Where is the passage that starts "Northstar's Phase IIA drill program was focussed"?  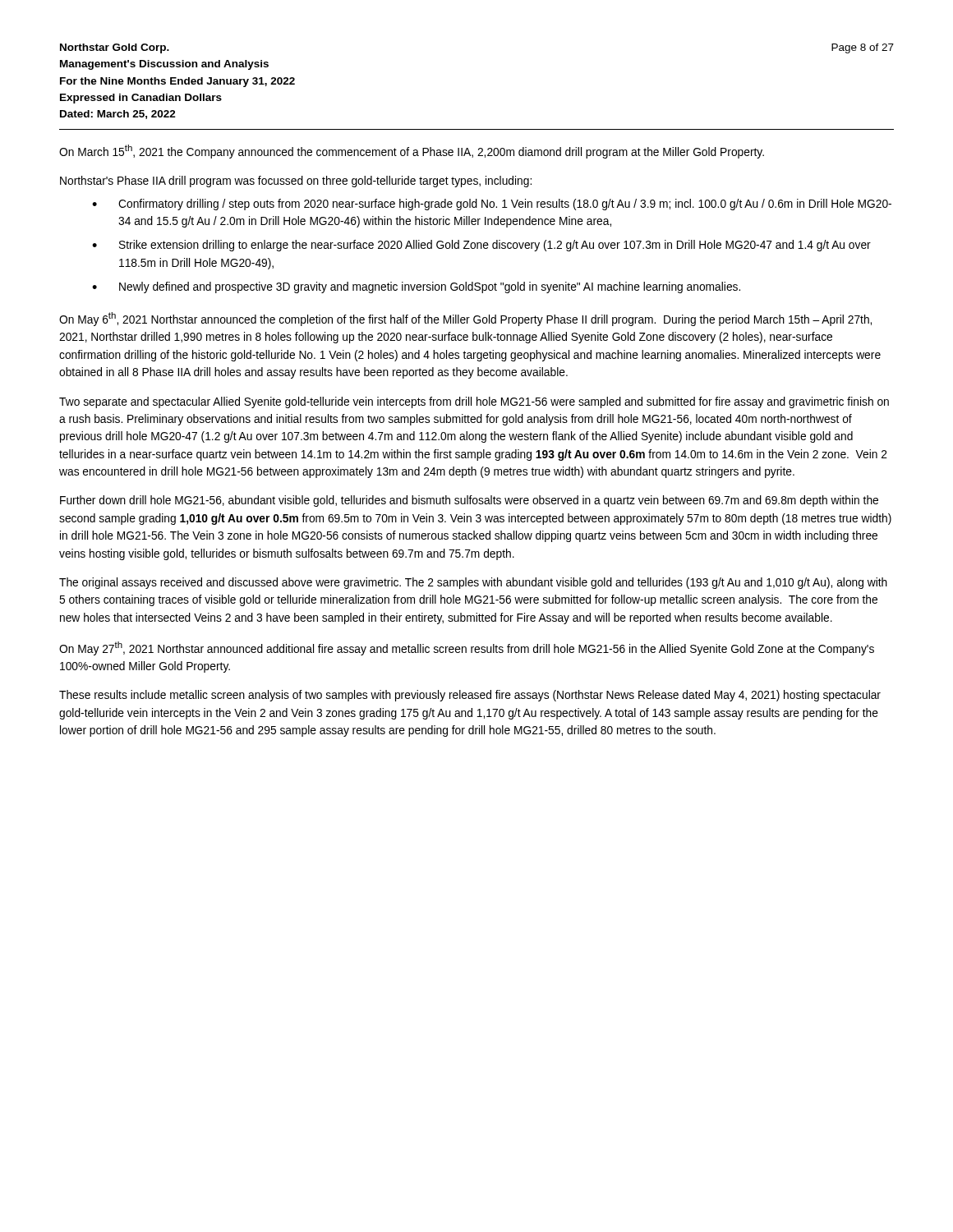pos(296,181)
